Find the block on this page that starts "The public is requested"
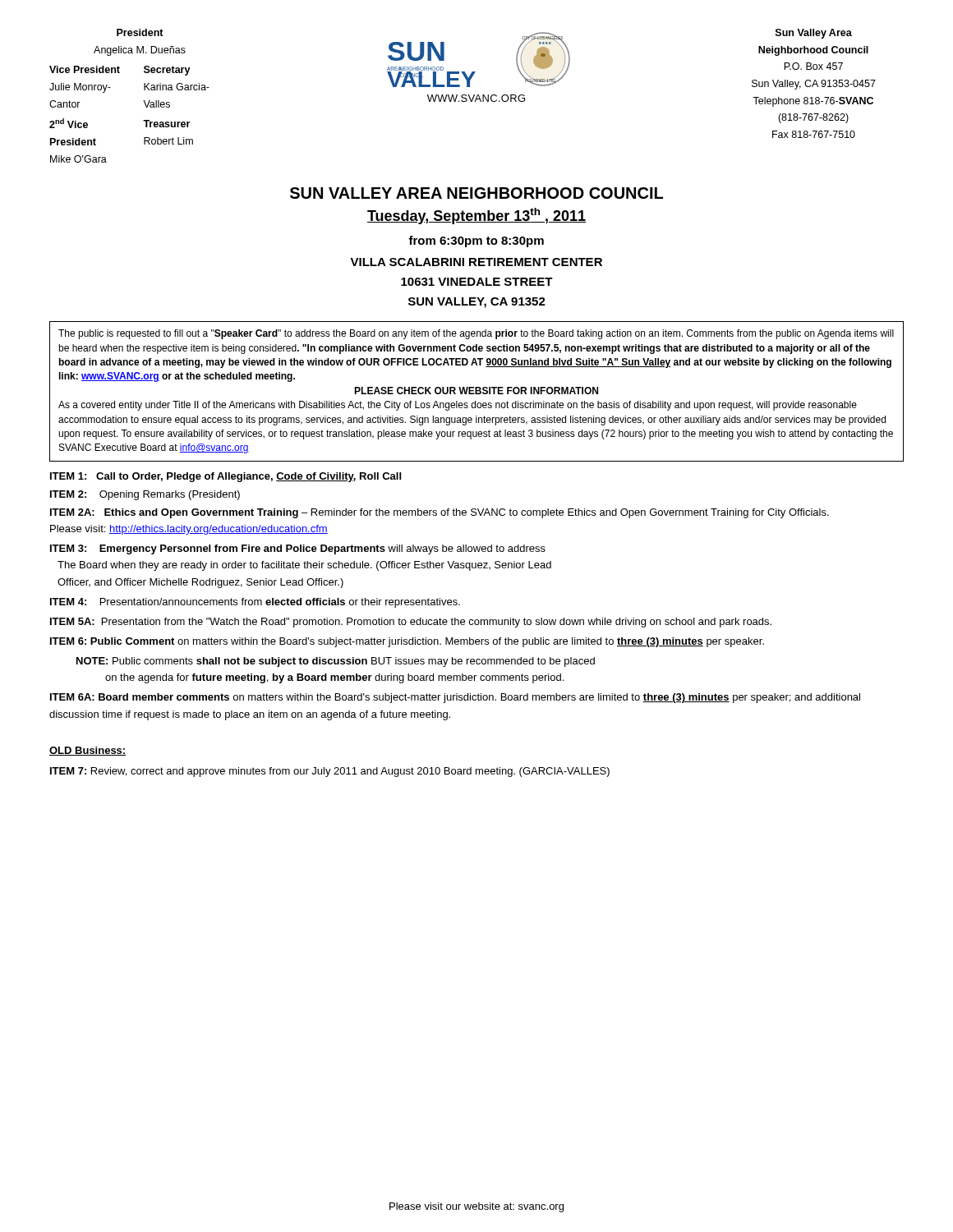 tap(476, 391)
